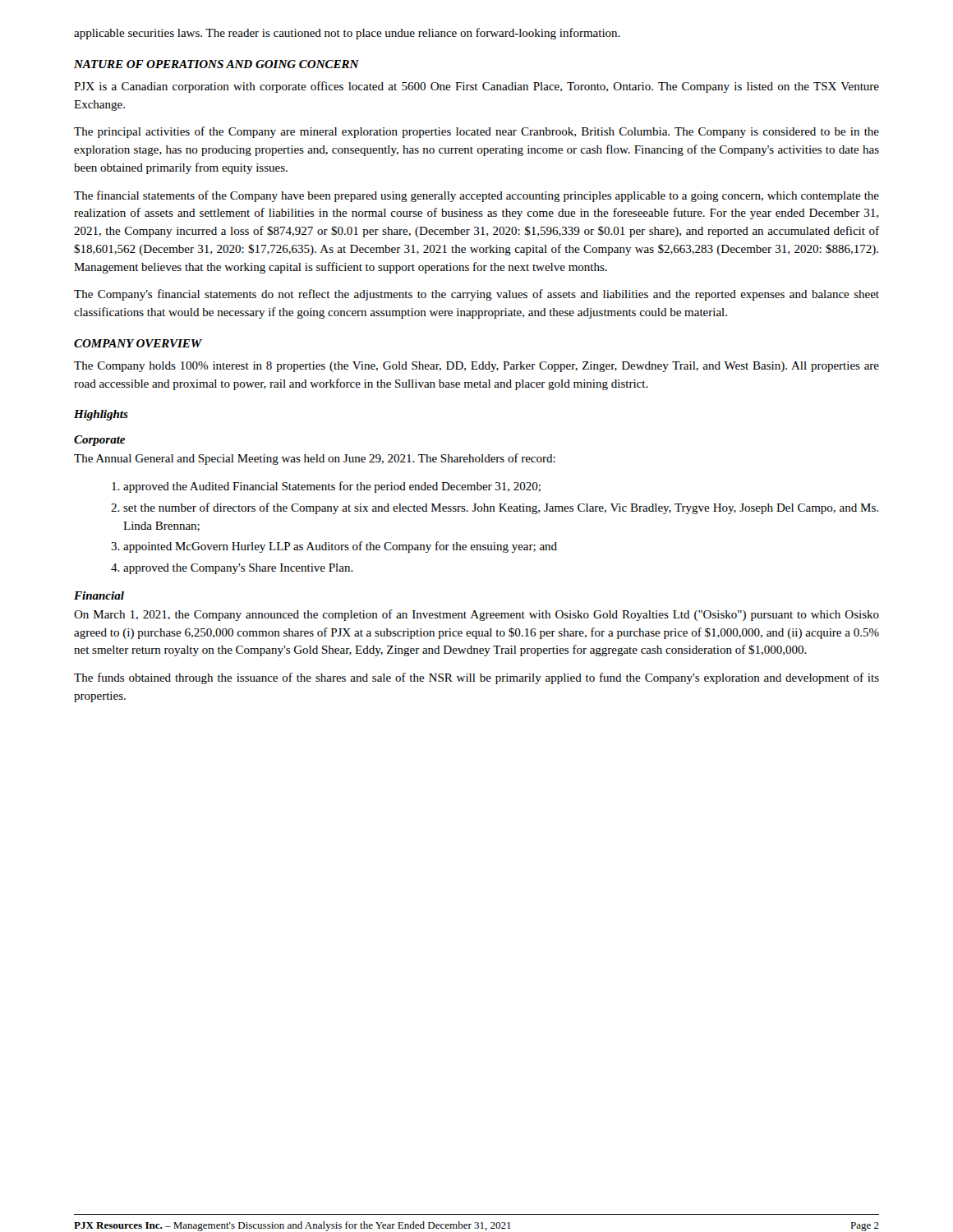Image resolution: width=953 pixels, height=1232 pixels.
Task: Click on the text block that reads "The Company holds 100% interest in"
Action: pos(476,375)
